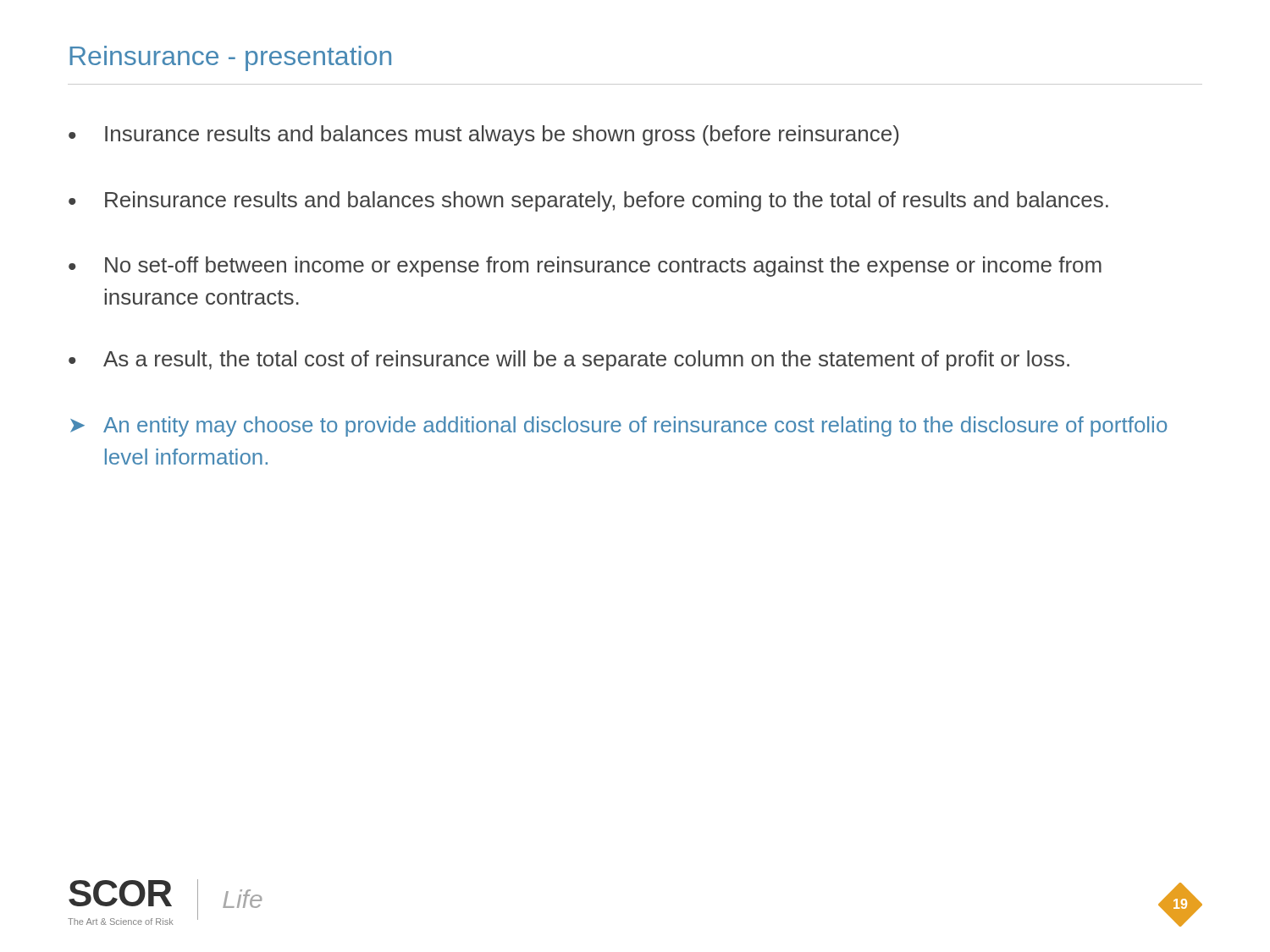
Task: Point to the block beginning "• No set-off between income or"
Action: pos(635,282)
